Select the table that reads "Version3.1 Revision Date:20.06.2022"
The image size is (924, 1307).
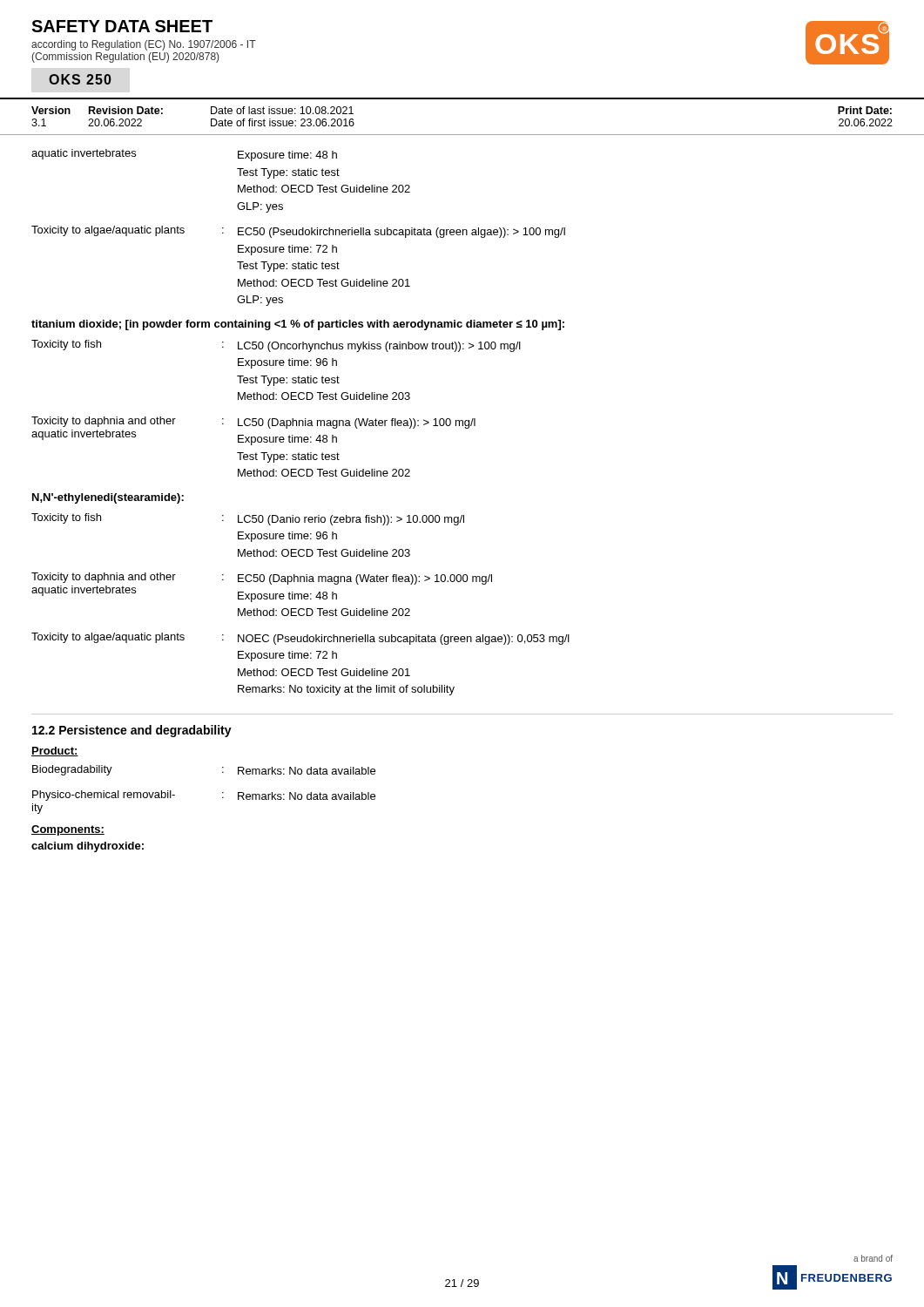click(x=462, y=116)
